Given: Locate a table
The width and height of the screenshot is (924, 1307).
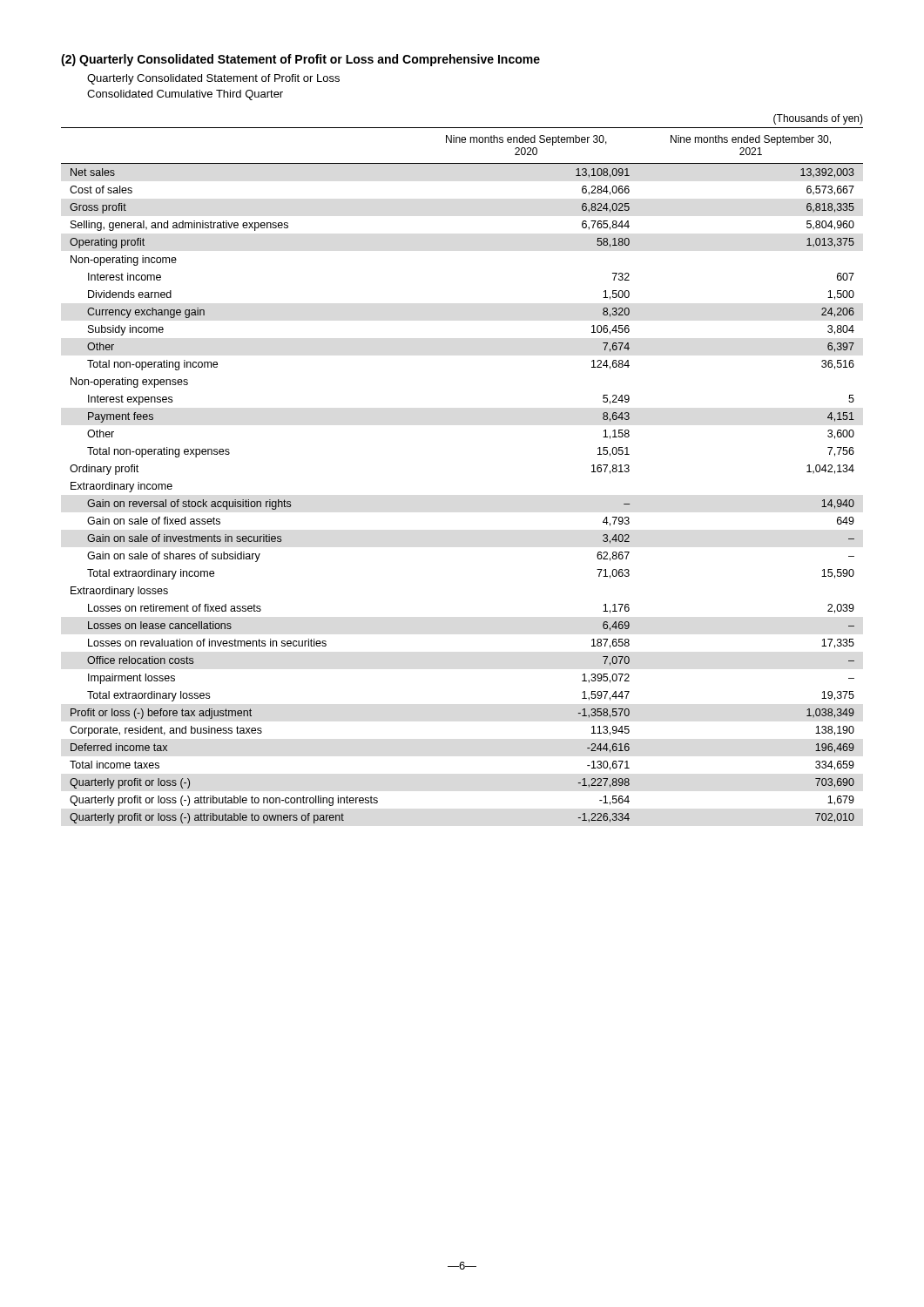Looking at the screenshot, I should point(462,469).
